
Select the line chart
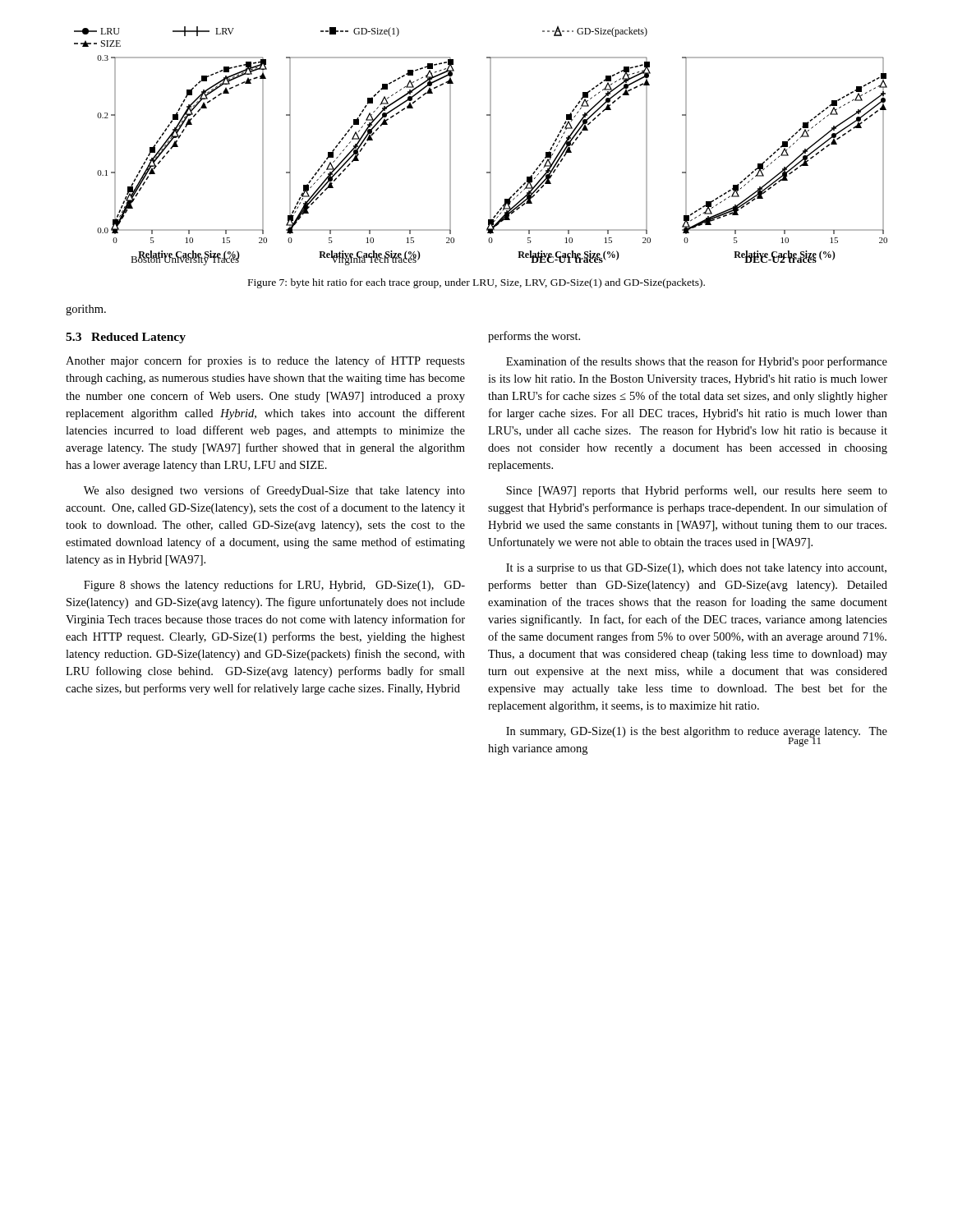[x=476, y=145]
